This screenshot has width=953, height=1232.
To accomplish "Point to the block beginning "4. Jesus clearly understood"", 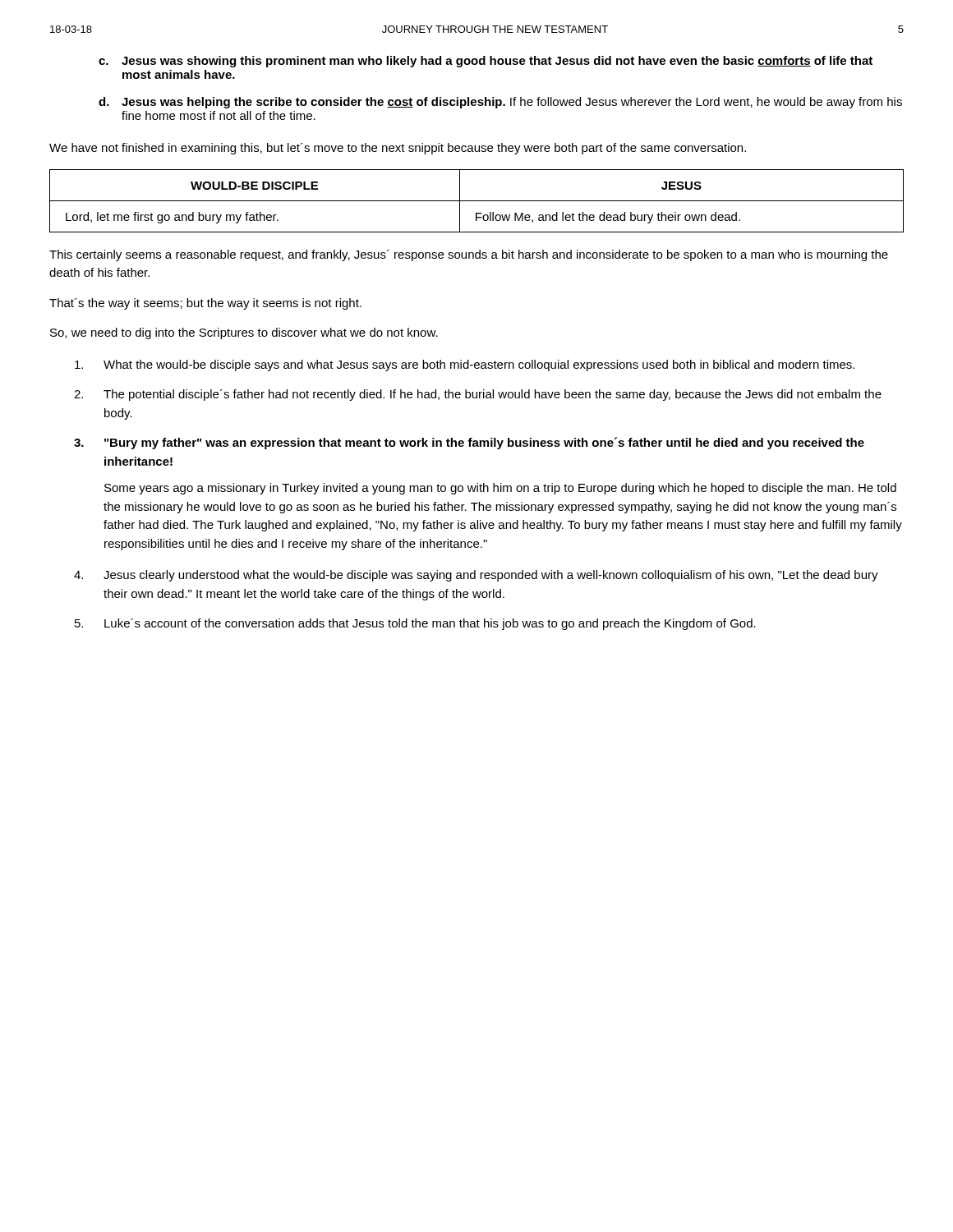I will tap(489, 584).
